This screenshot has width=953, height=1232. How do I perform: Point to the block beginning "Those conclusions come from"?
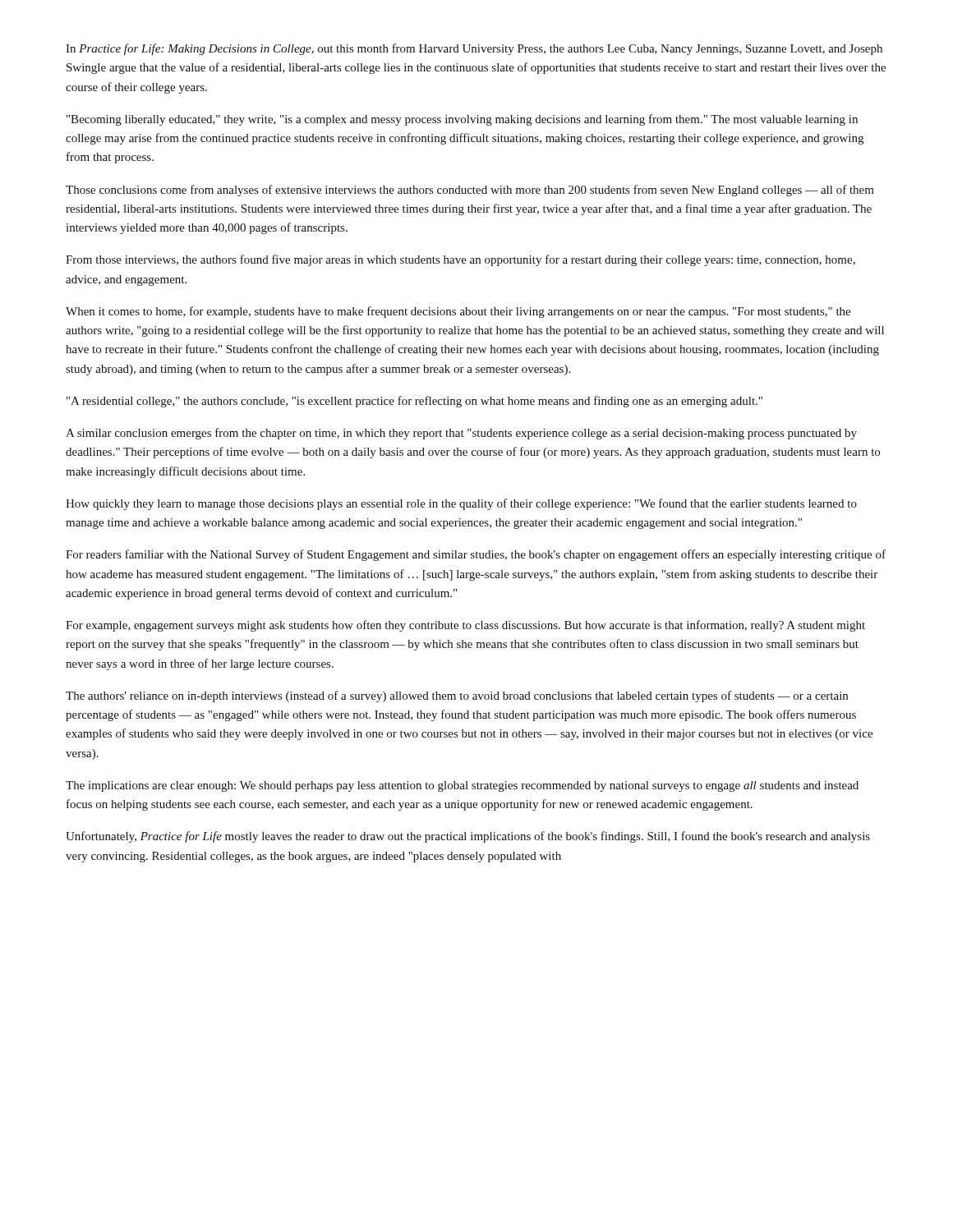(x=470, y=208)
